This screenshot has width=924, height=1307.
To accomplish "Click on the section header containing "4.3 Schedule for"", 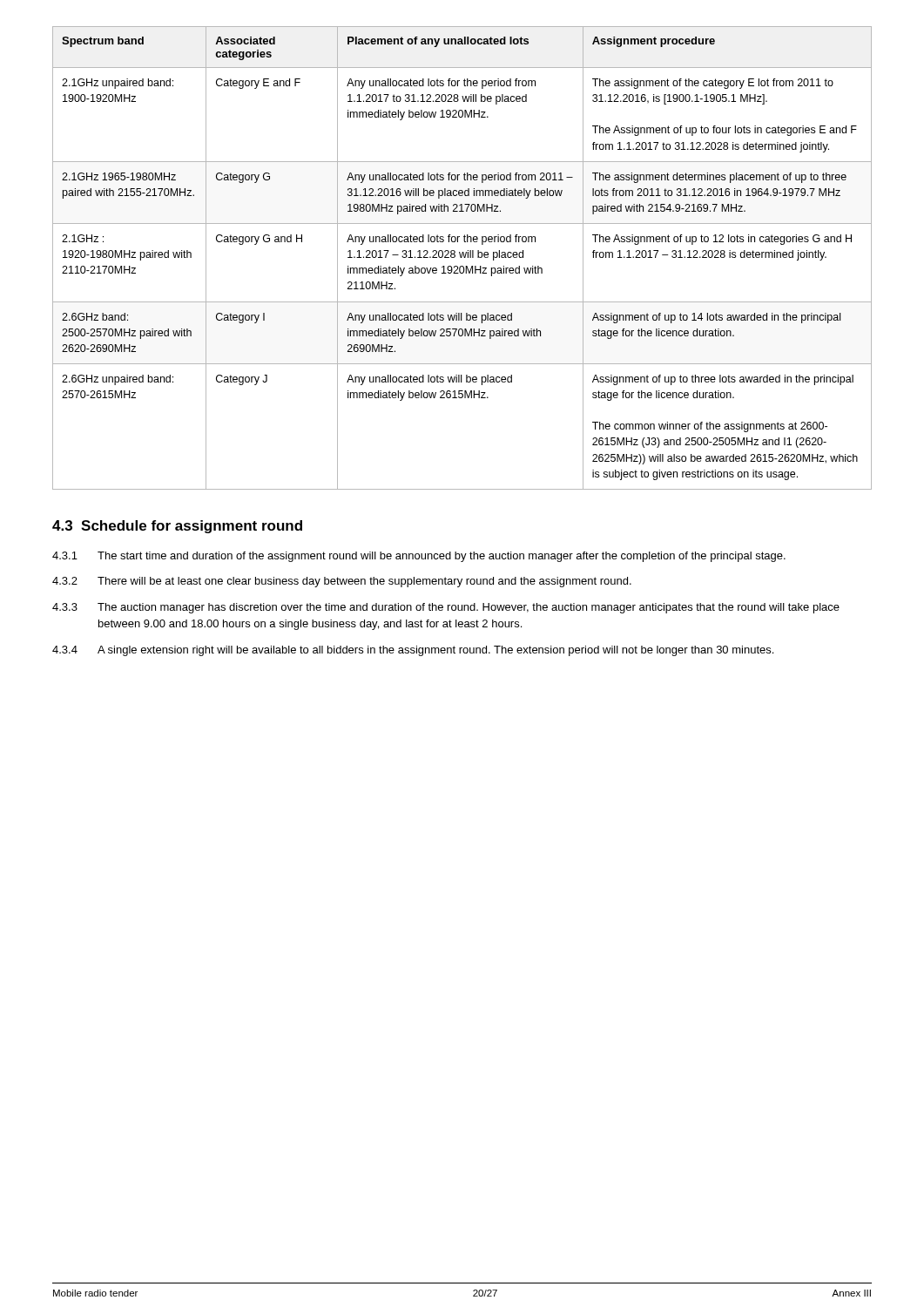I will coord(178,526).
